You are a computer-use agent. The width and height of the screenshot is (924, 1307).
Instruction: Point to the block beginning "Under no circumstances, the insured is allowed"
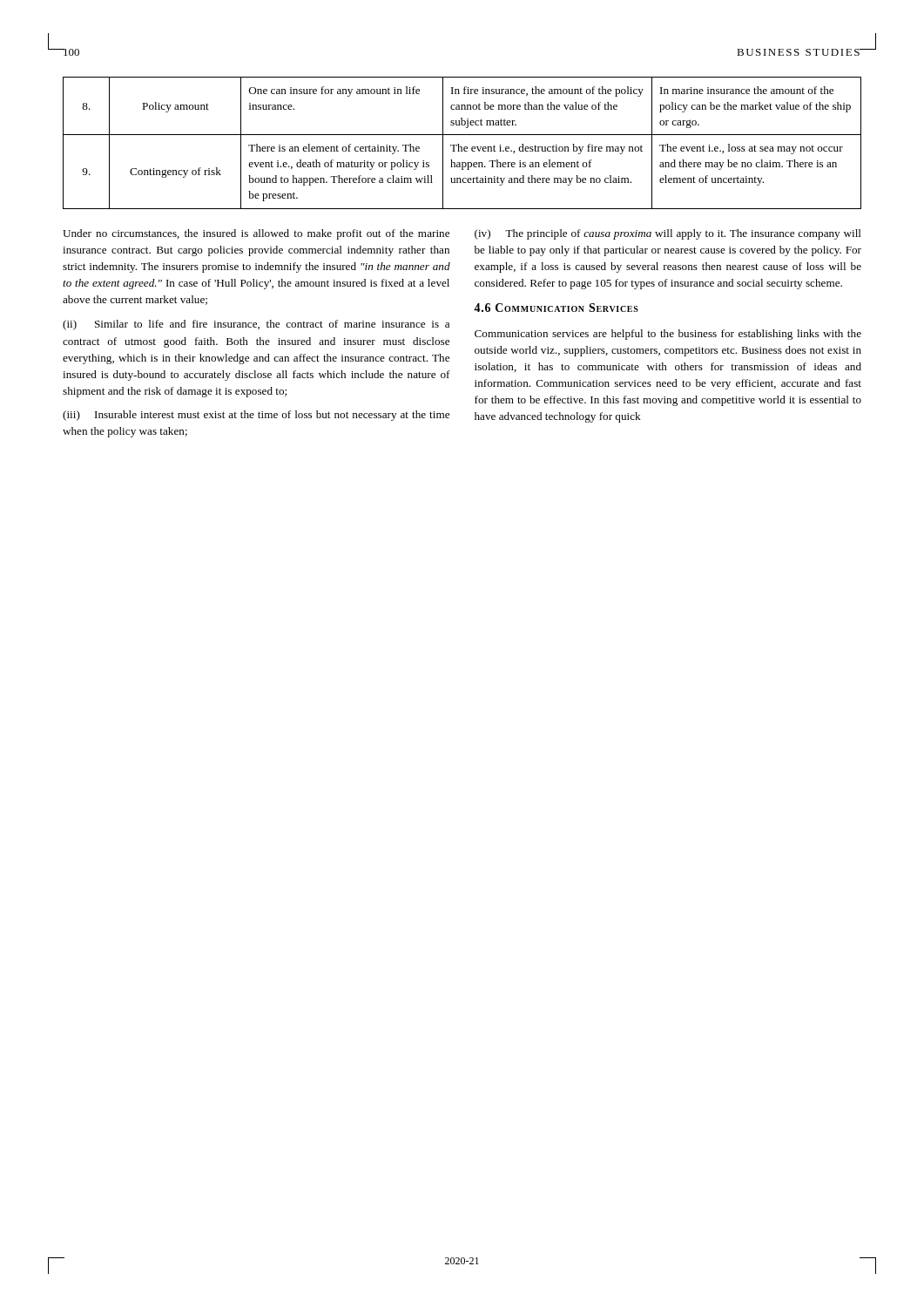(x=256, y=266)
